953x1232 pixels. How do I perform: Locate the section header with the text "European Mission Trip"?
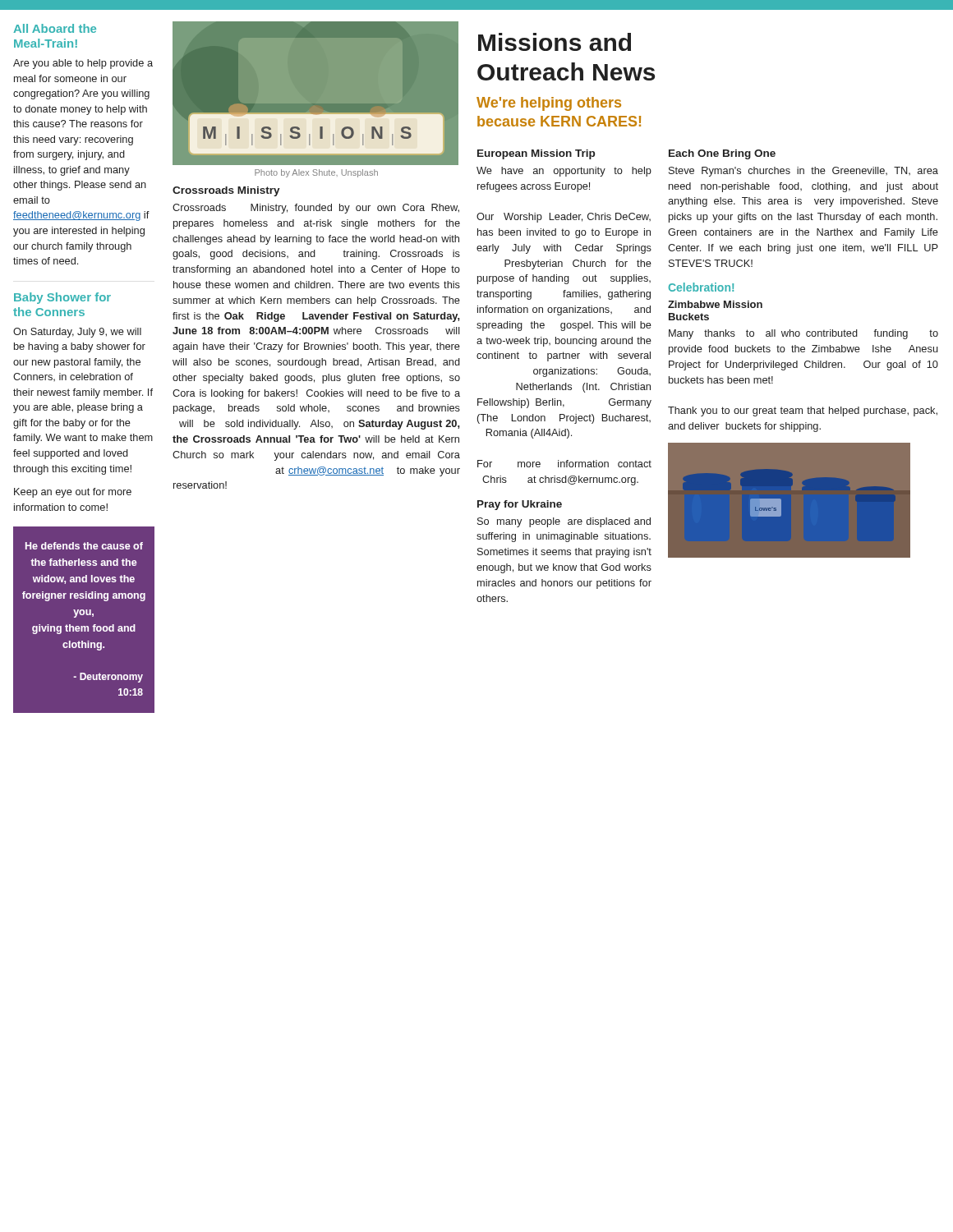(x=536, y=153)
